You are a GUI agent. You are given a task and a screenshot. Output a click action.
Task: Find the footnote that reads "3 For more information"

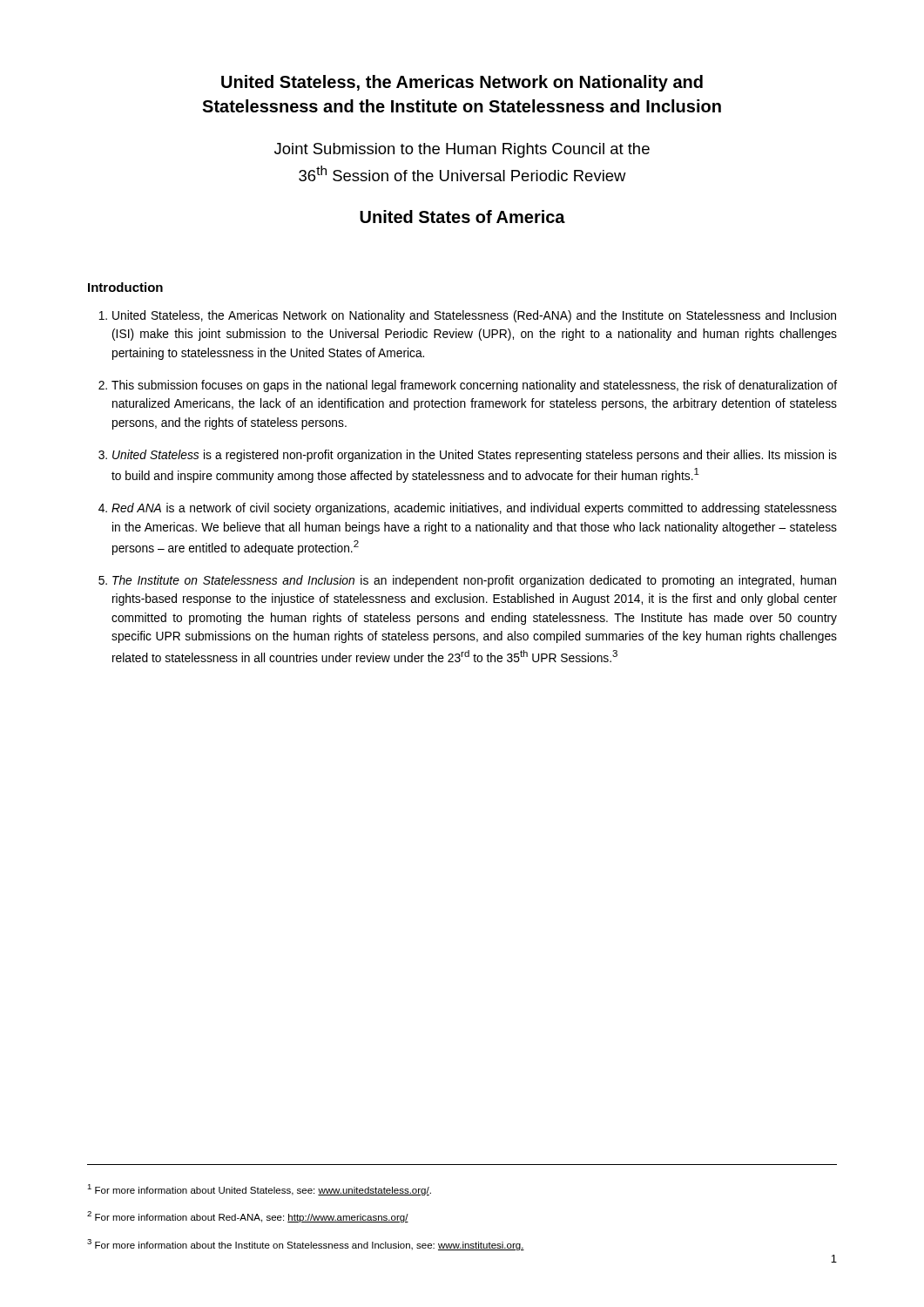click(x=462, y=1244)
